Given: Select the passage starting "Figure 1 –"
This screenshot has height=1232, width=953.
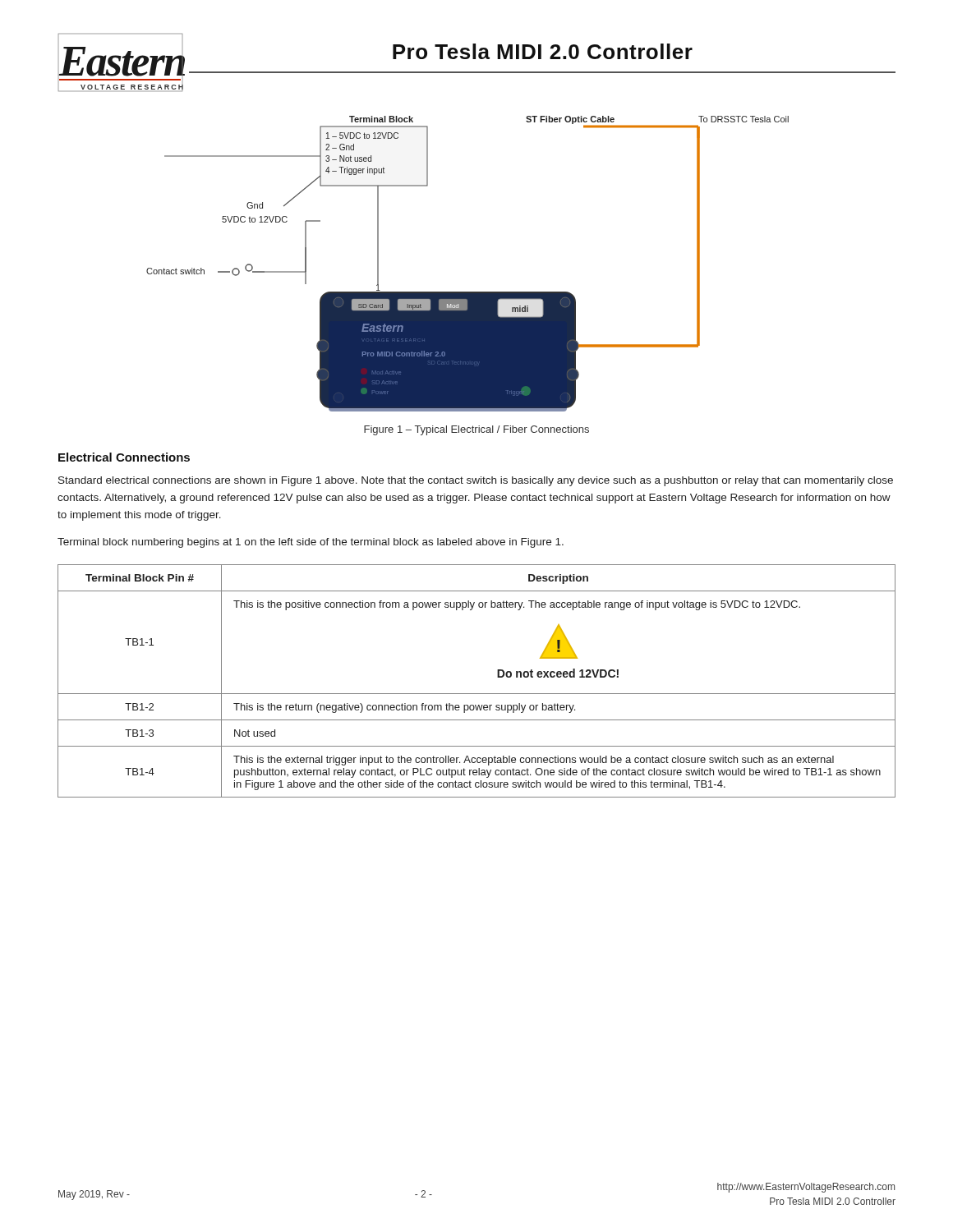Looking at the screenshot, I should 476,429.
